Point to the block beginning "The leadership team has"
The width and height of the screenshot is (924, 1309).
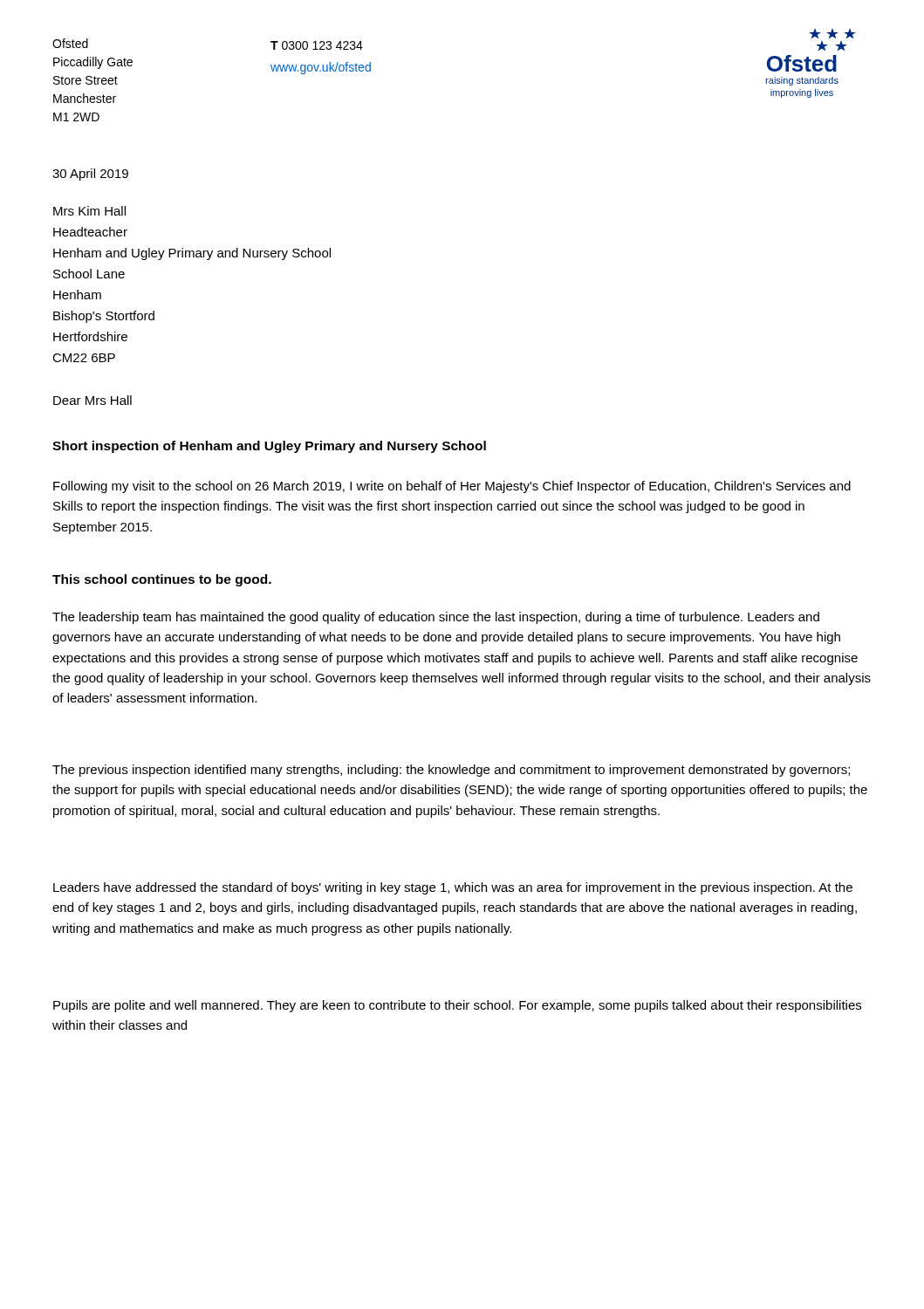pyautogui.click(x=462, y=657)
